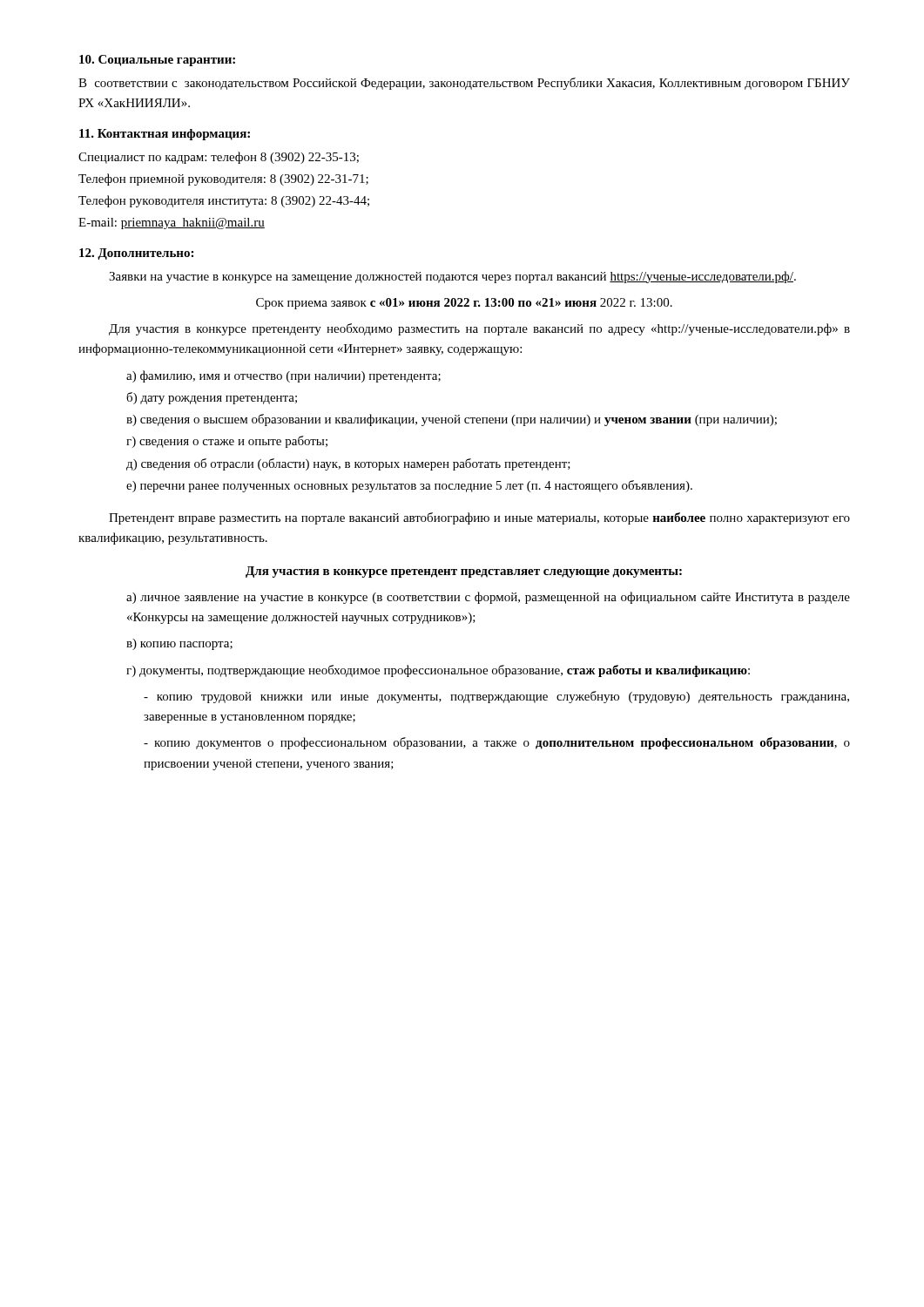Viewport: 924px width, 1307px height.
Task: Locate the block of text that opens with "В соответствии с законодательством Российской"
Action: point(464,93)
